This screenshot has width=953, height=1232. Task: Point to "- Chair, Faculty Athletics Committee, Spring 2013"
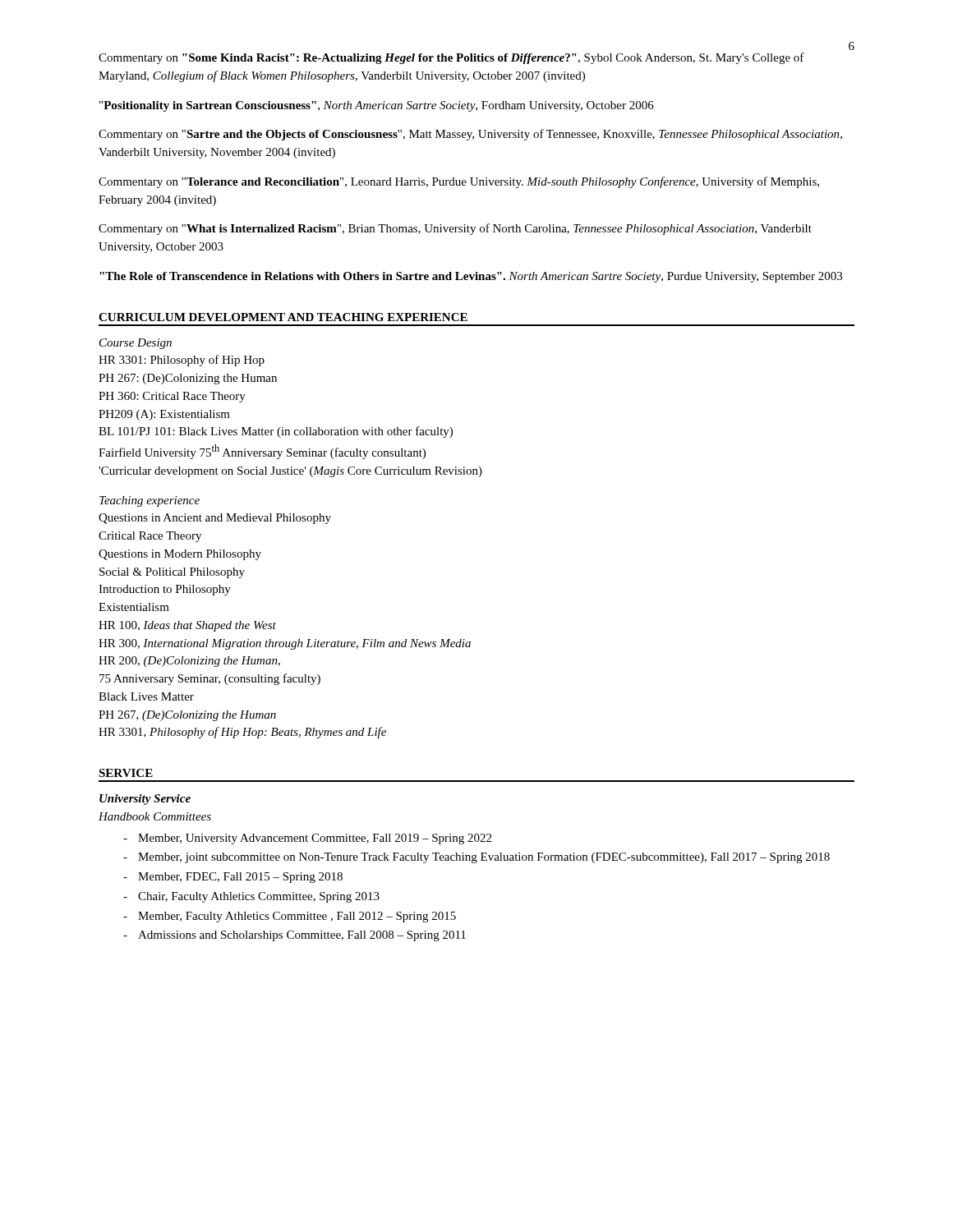click(251, 897)
